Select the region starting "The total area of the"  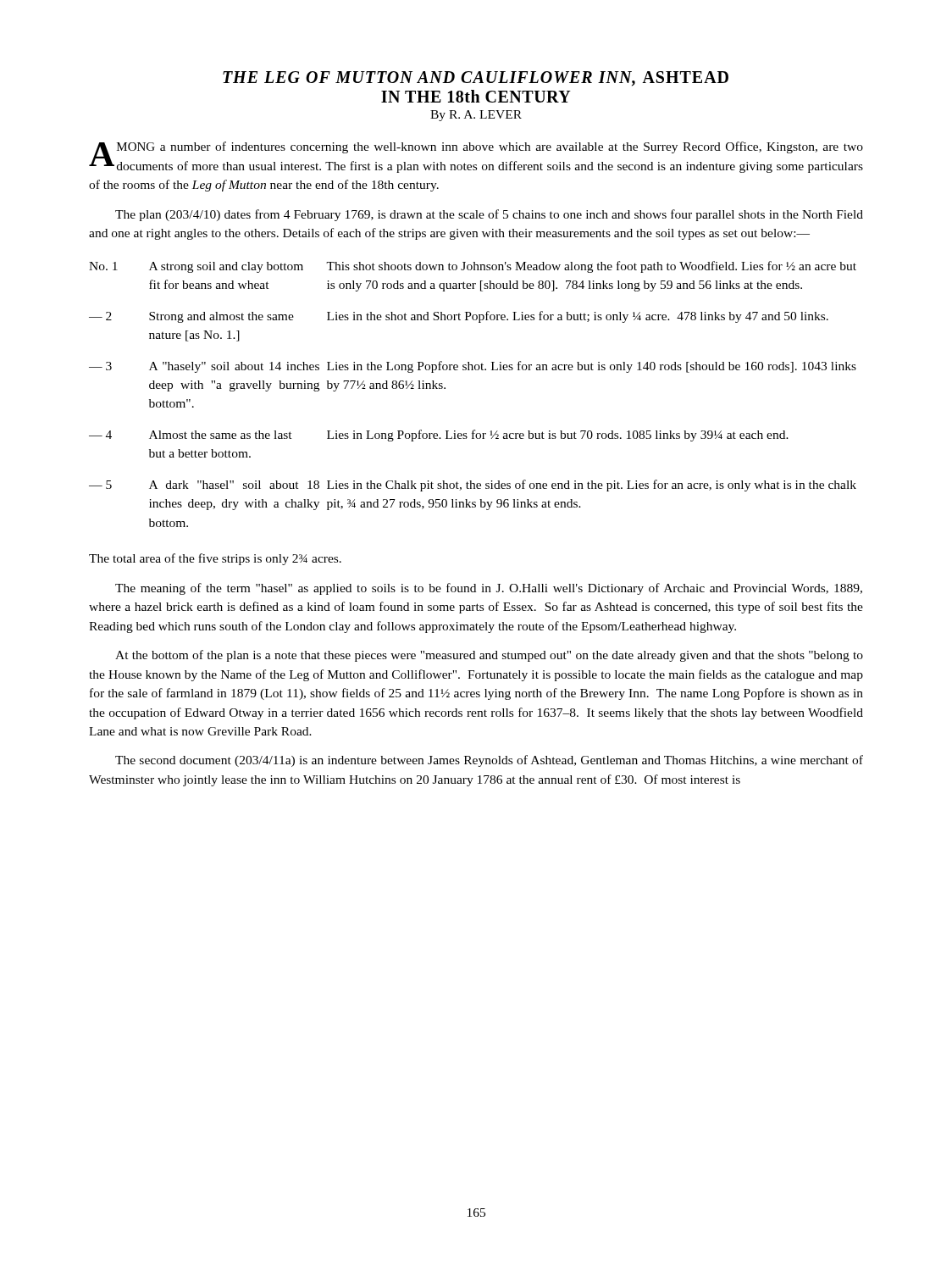click(x=215, y=558)
